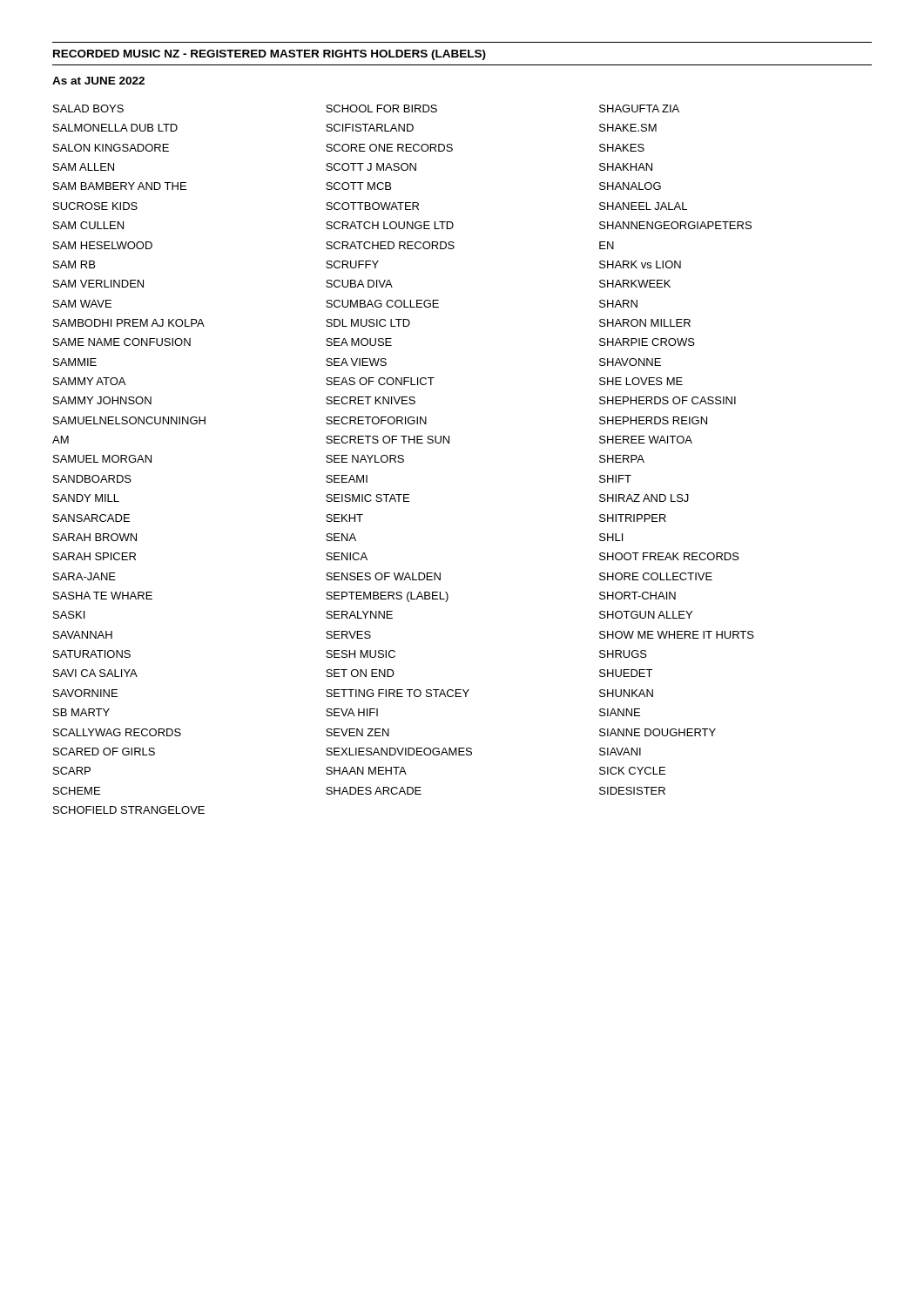The width and height of the screenshot is (924, 1307).
Task: Click on the region starting "SAMMY ATOA"
Action: pos(89,381)
